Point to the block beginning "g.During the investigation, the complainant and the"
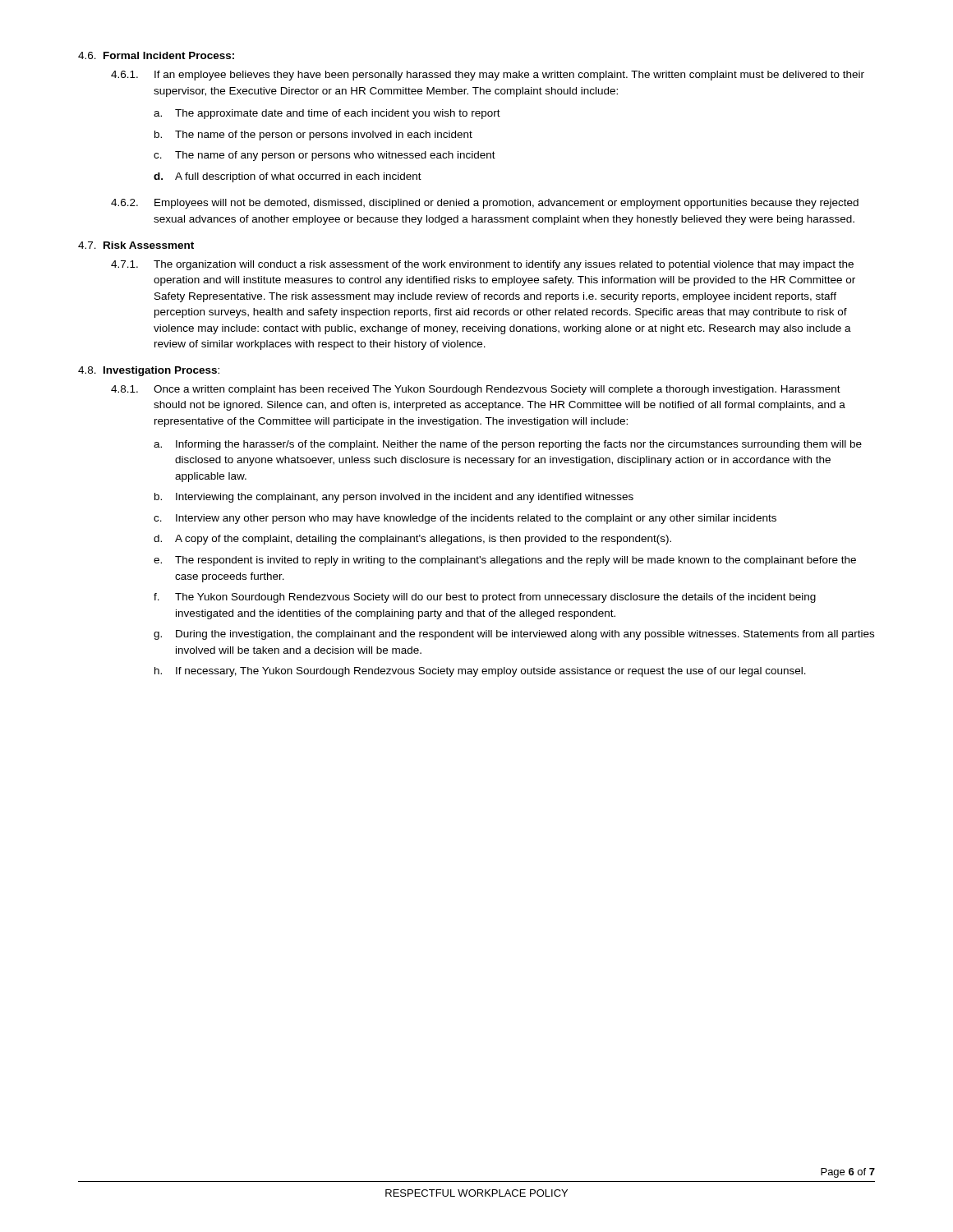This screenshot has height=1232, width=953. click(514, 642)
